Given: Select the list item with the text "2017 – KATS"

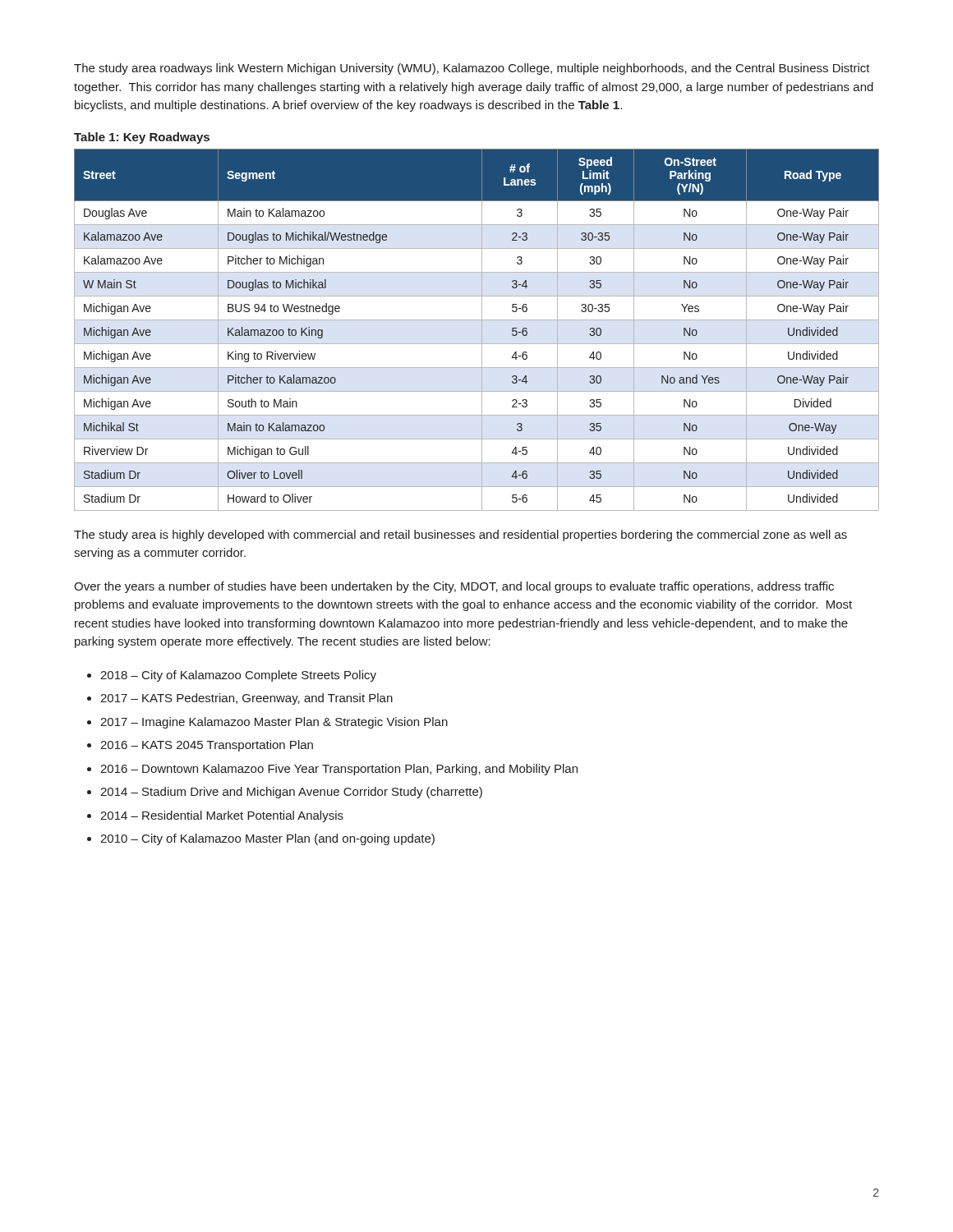Looking at the screenshot, I should click(x=247, y=698).
